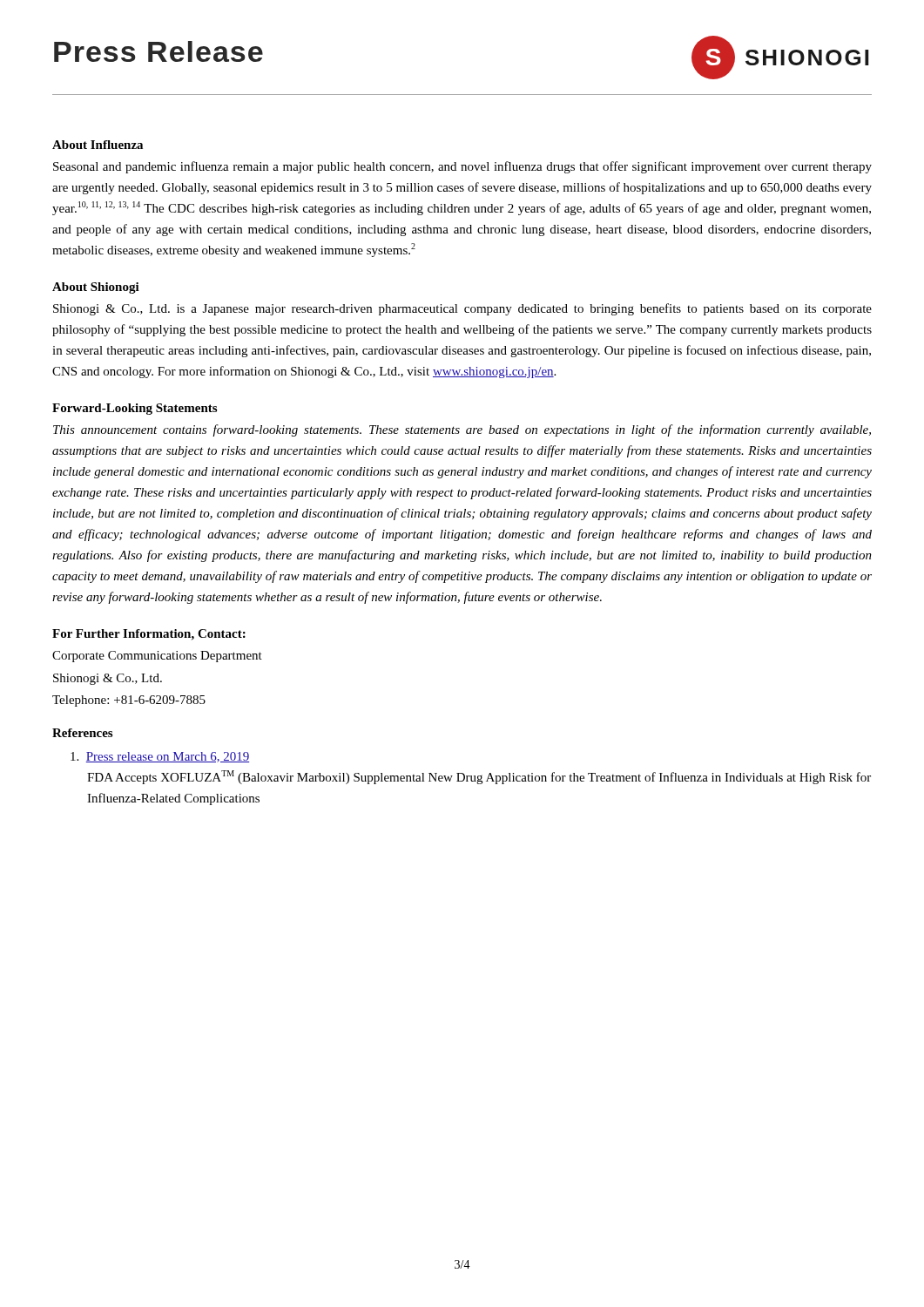Locate the text block containing "Shionogi & Co., Ltd. is a Japanese major"
Viewport: 924px width, 1307px height.
[462, 340]
